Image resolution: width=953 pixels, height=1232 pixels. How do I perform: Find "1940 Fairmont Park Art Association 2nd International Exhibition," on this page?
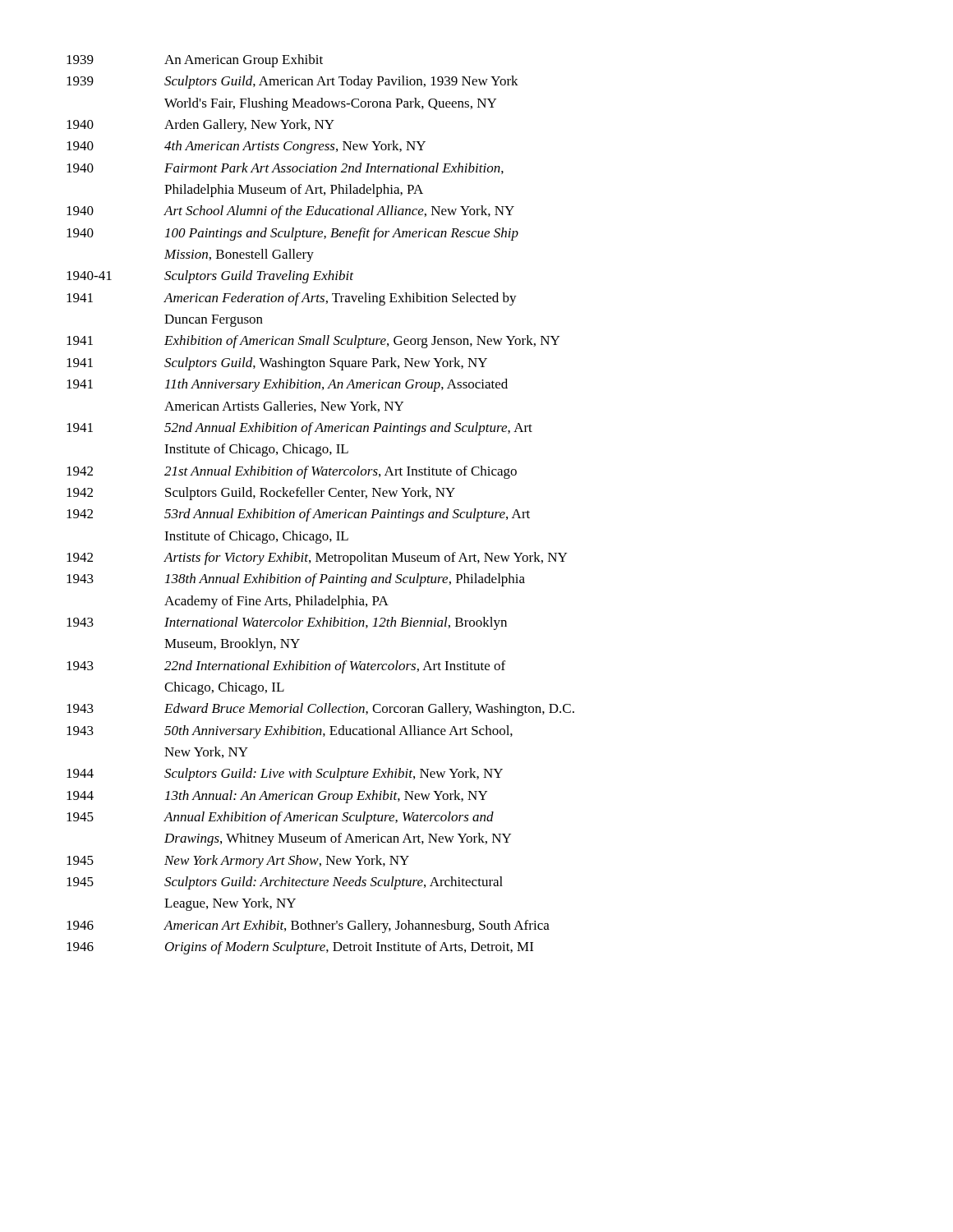click(476, 168)
